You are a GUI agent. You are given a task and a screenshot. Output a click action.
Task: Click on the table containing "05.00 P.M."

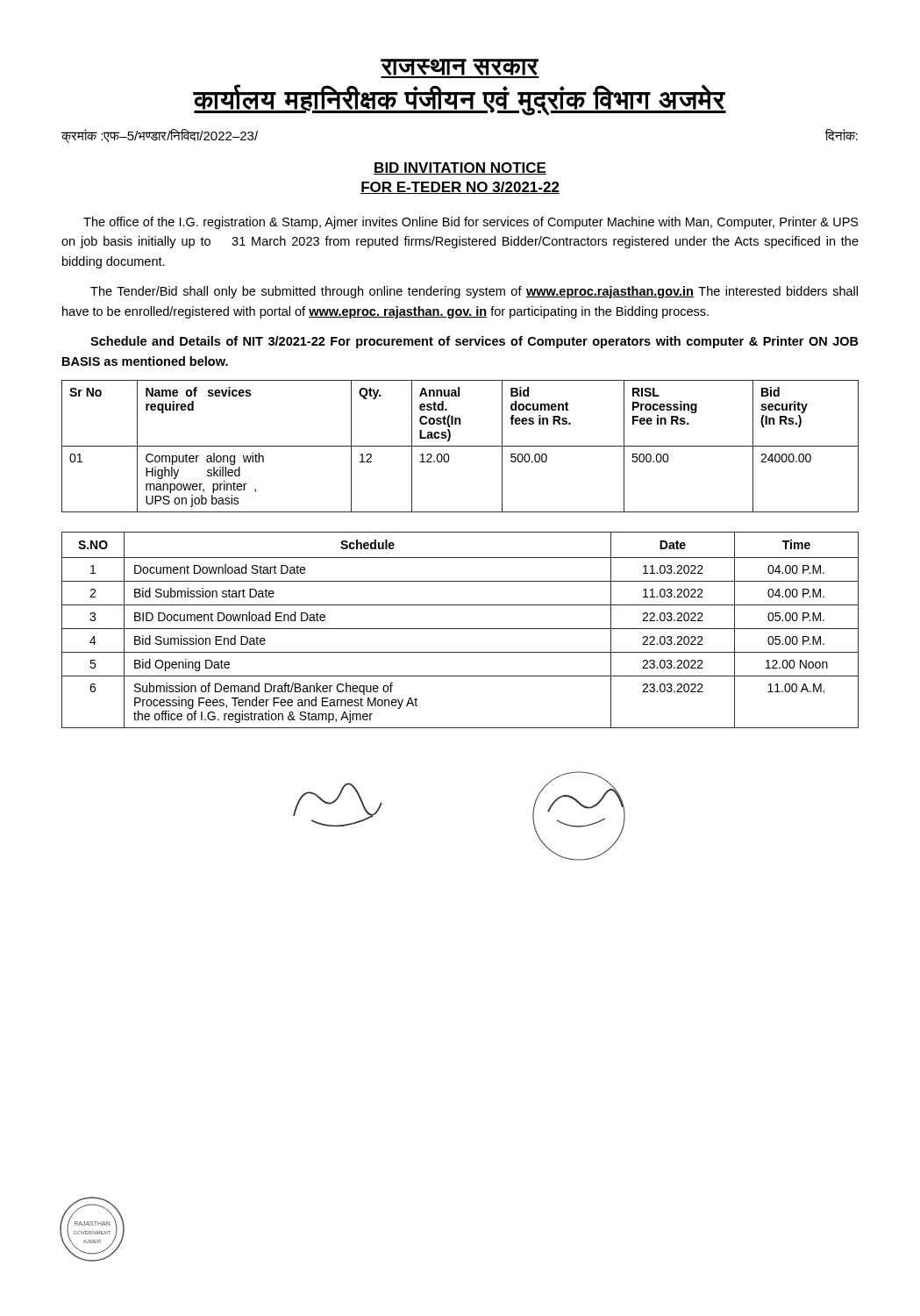pos(460,630)
